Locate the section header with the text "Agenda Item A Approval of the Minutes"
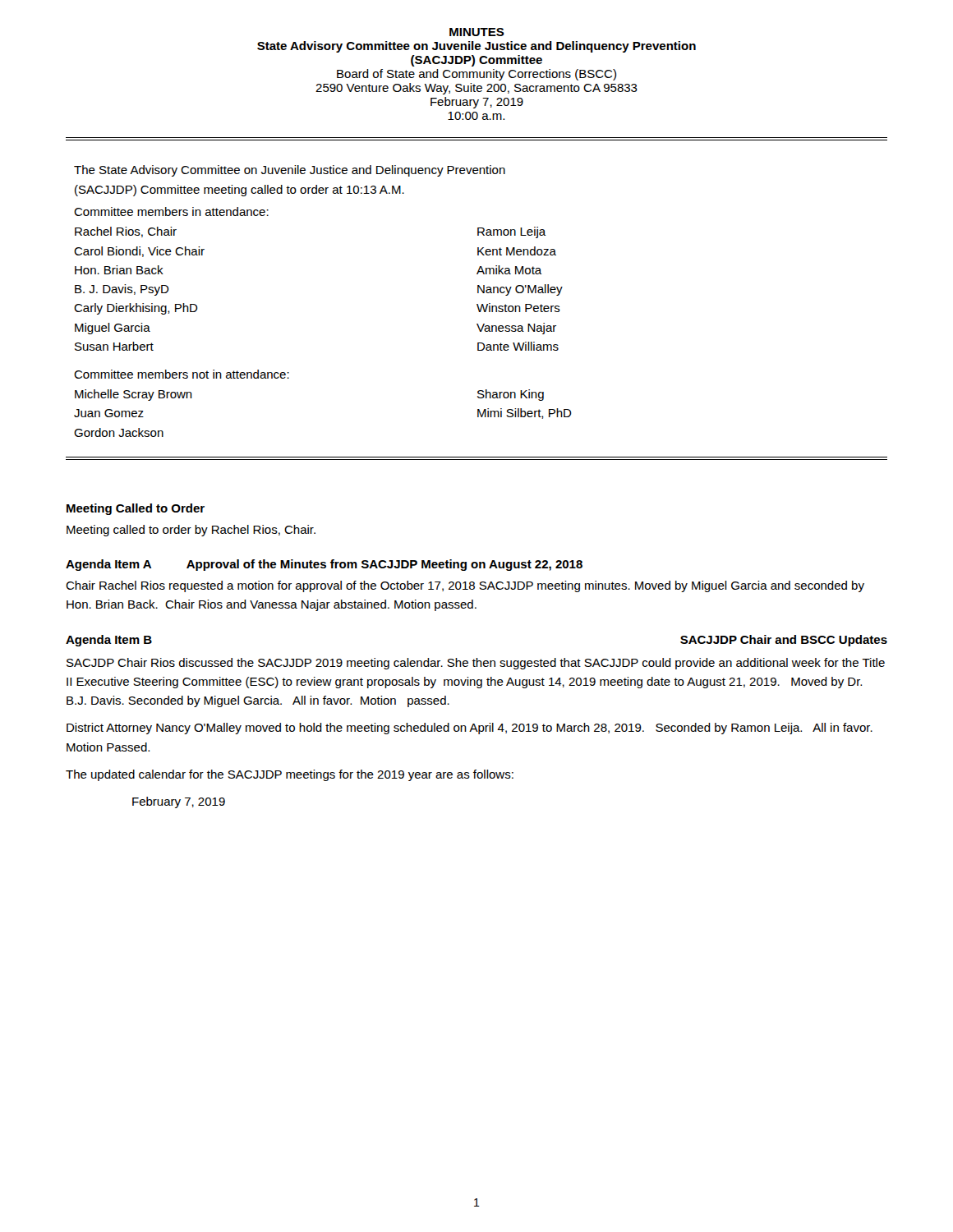The image size is (953, 1232). coord(324,564)
